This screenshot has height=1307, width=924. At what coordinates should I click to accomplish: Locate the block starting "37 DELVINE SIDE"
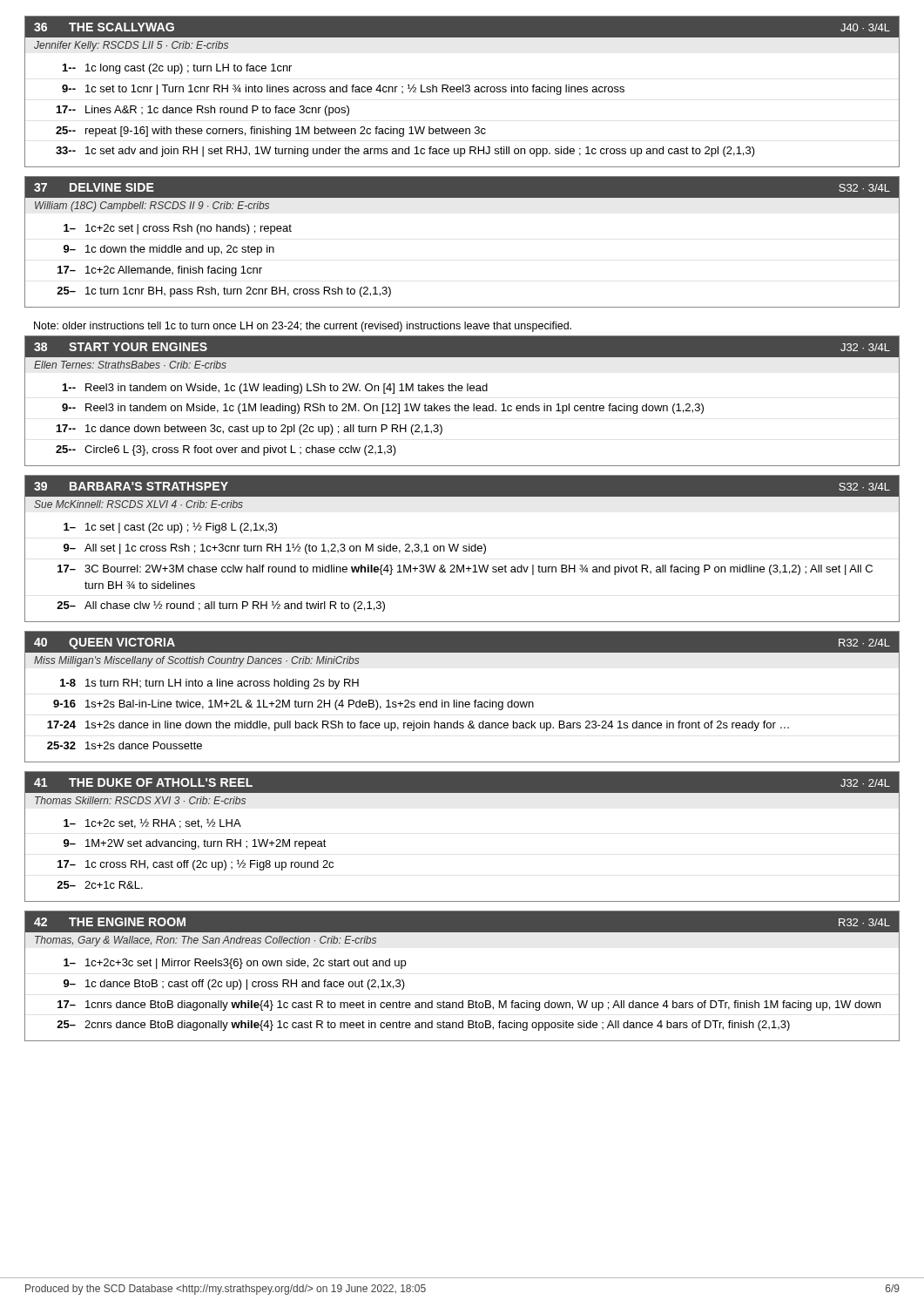point(462,242)
